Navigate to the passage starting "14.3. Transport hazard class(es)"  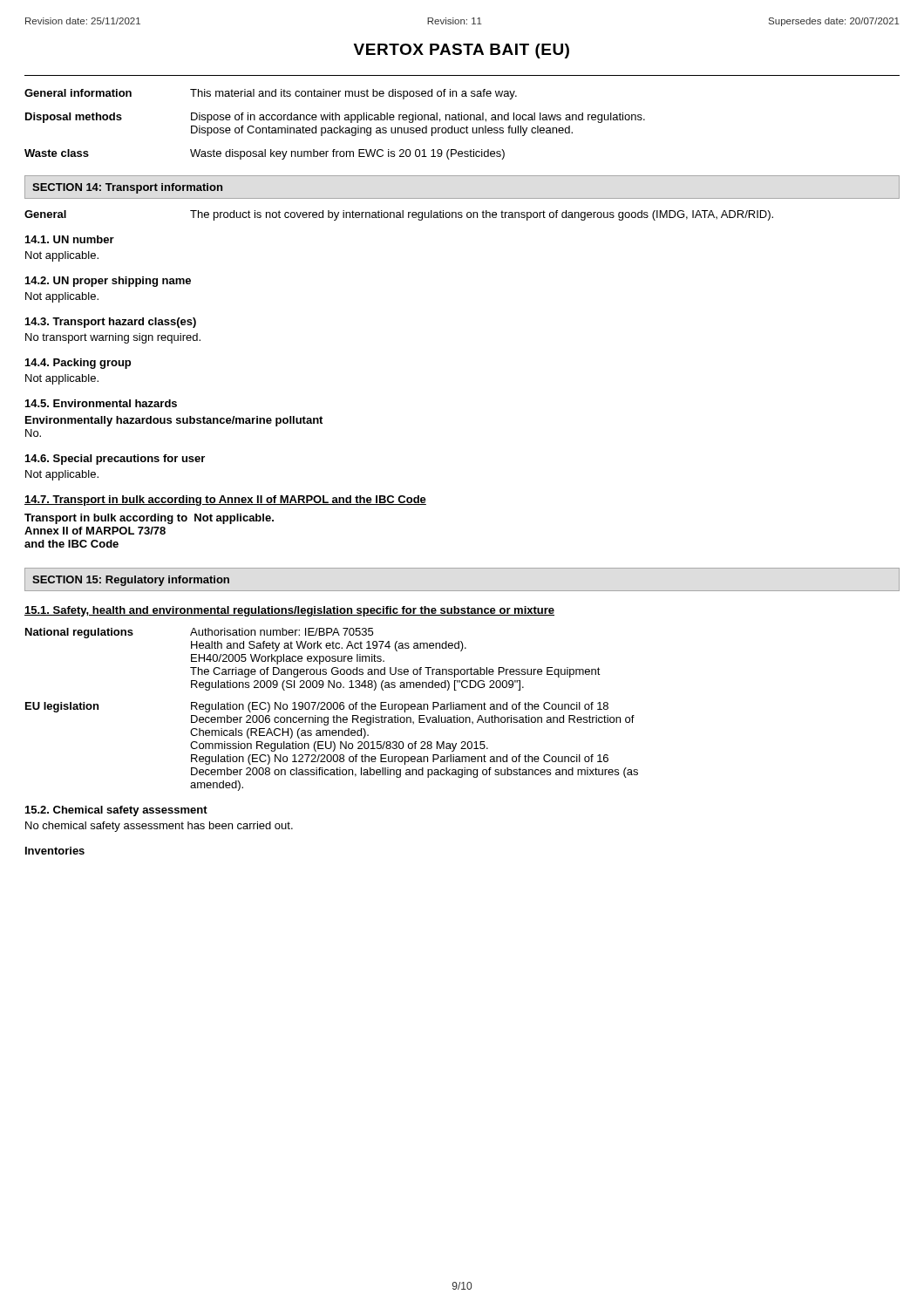tap(111, 323)
